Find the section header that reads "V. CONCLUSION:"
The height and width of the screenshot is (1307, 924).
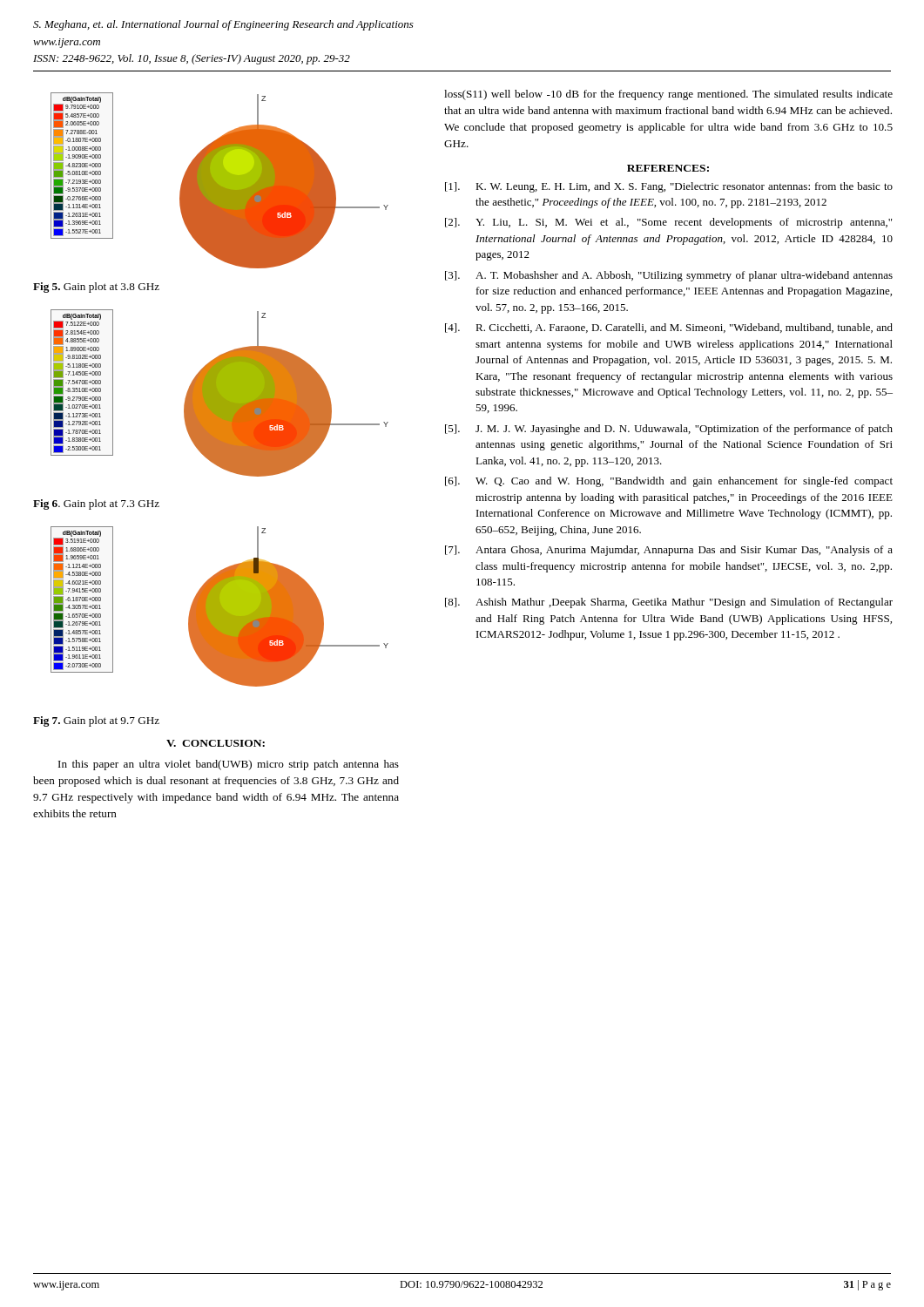click(x=216, y=743)
